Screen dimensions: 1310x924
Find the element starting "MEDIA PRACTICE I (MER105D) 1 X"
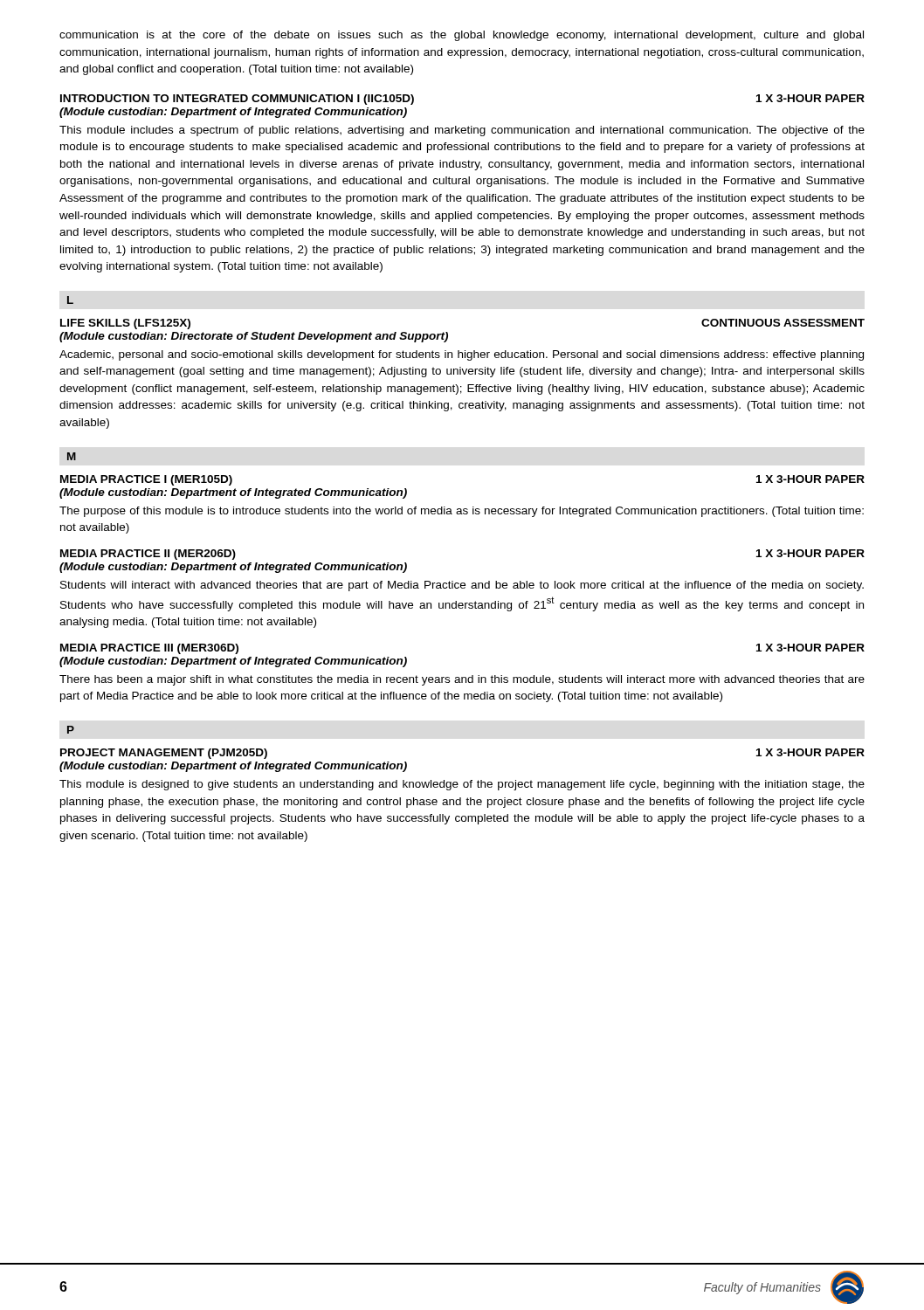(148, 482)
